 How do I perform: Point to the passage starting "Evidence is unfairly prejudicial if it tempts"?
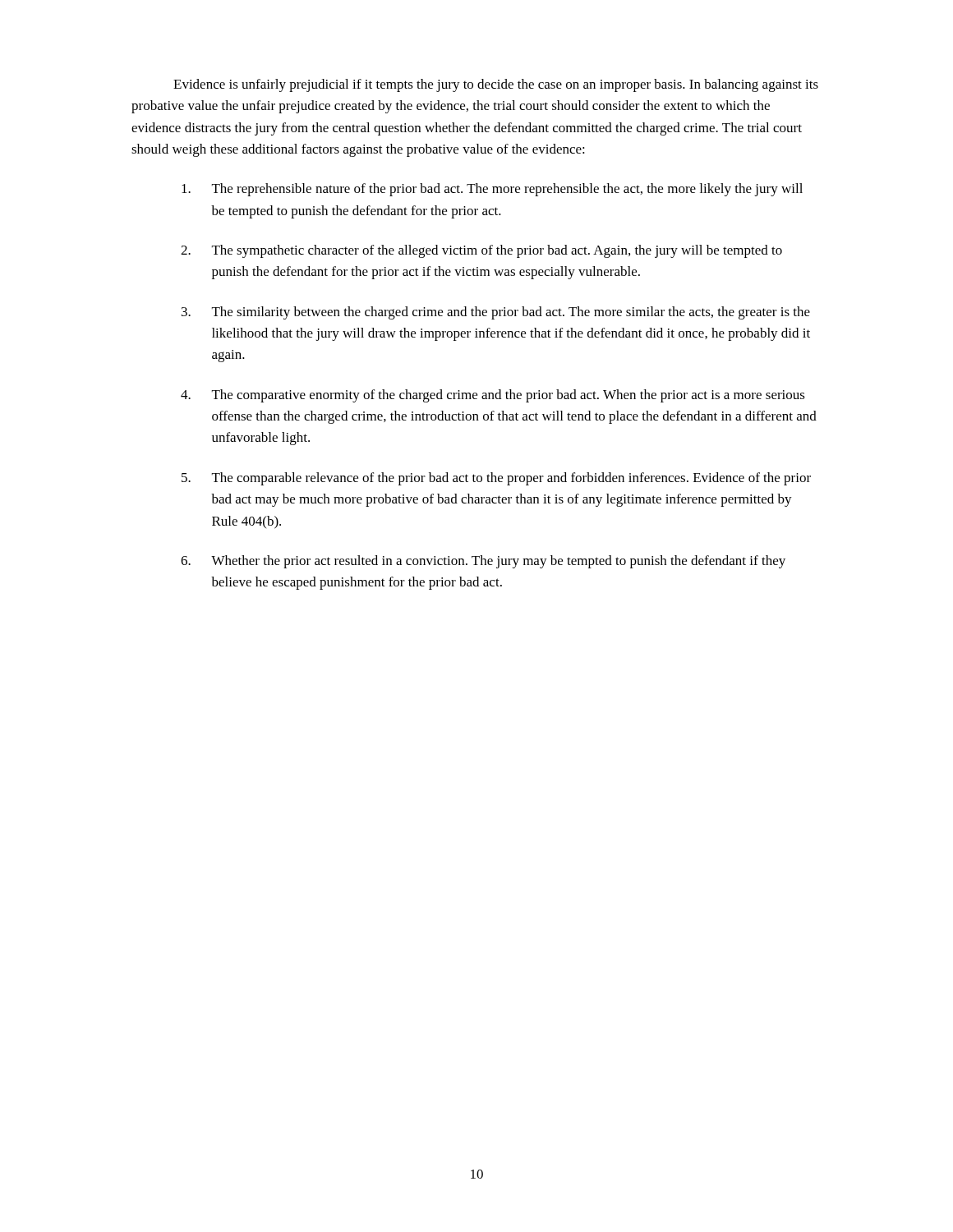coord(476,117)
